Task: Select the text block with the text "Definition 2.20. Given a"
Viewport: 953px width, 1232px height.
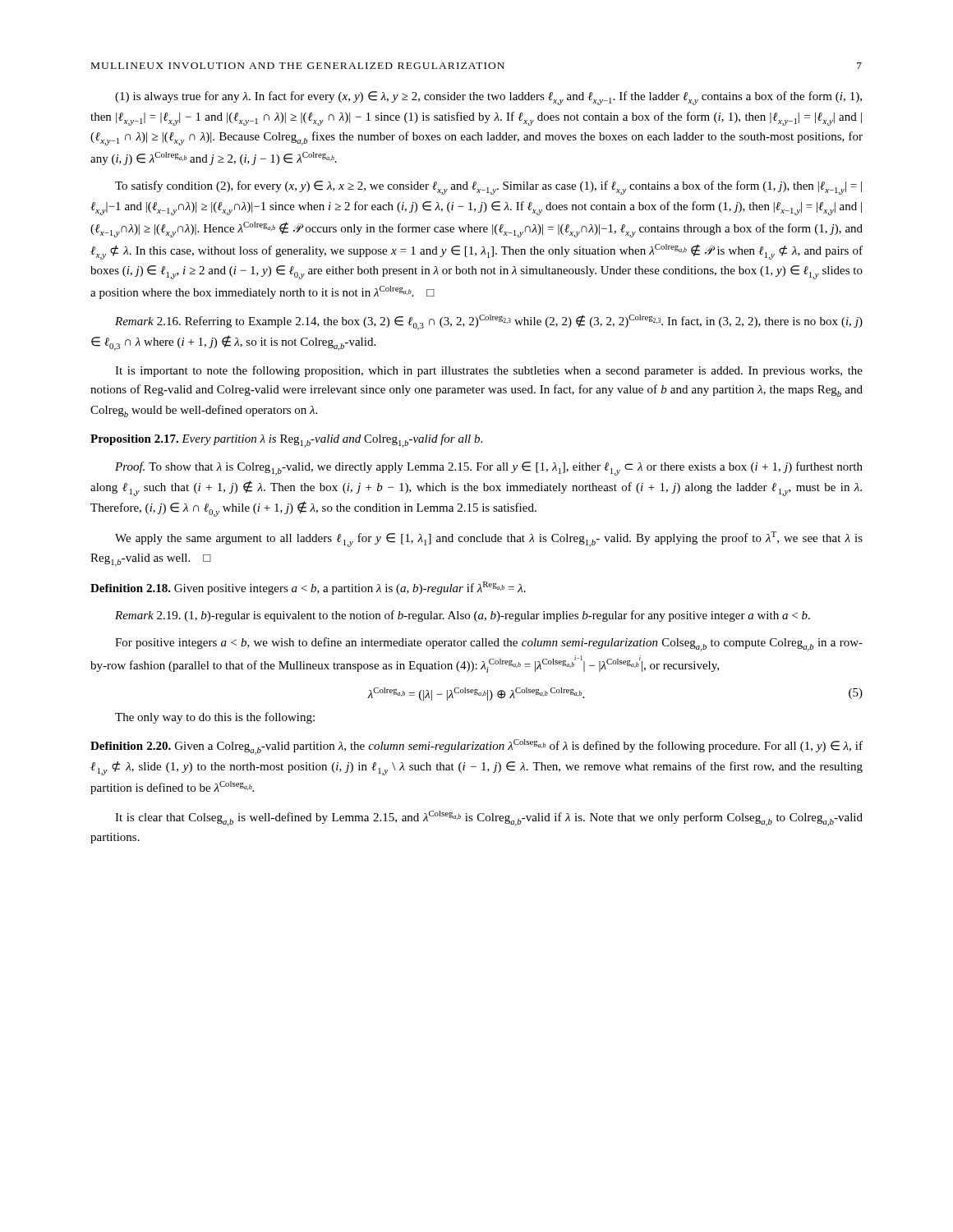Action: point(476,766)
